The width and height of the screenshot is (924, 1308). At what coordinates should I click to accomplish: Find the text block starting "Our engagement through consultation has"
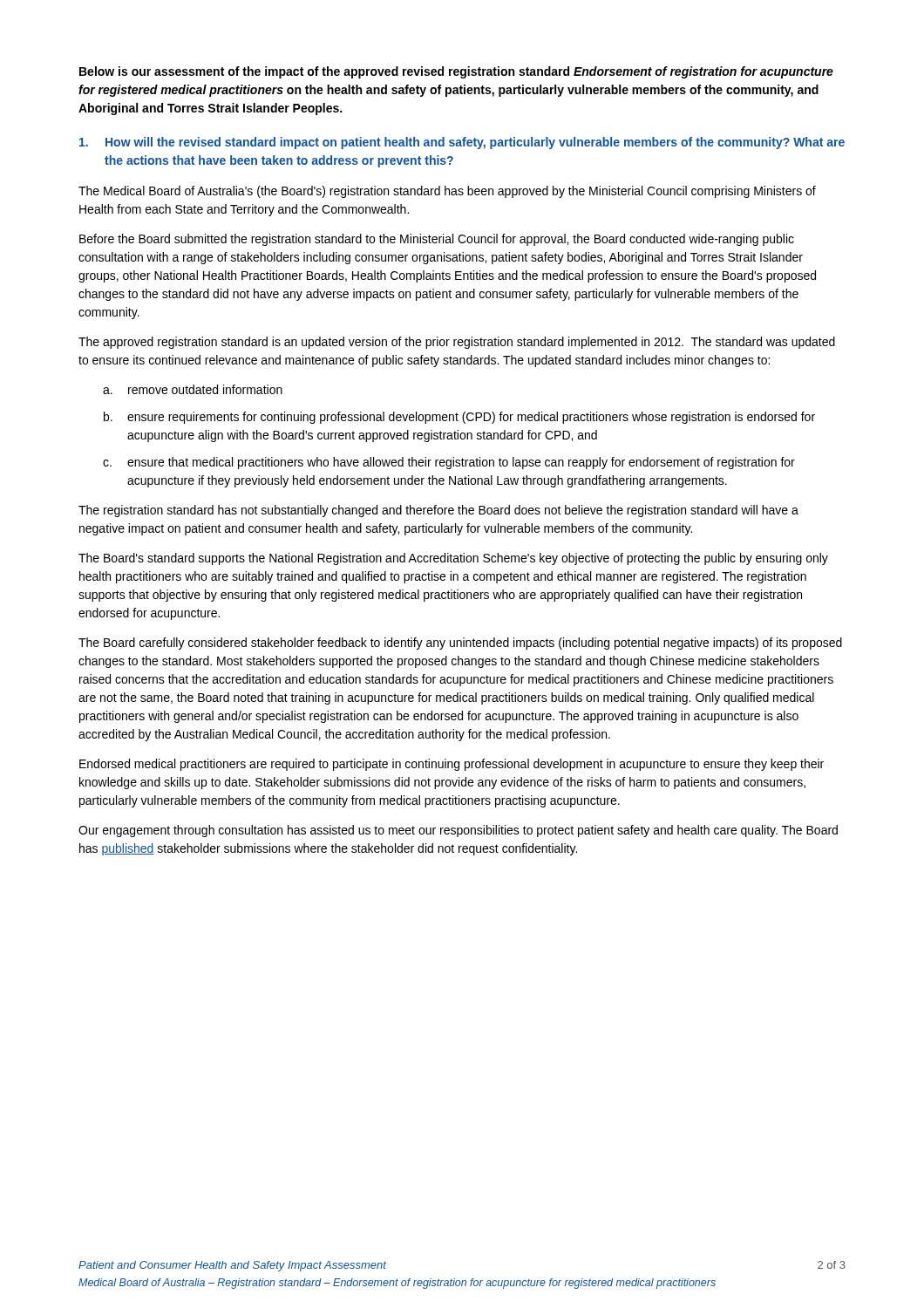[458, 839]
